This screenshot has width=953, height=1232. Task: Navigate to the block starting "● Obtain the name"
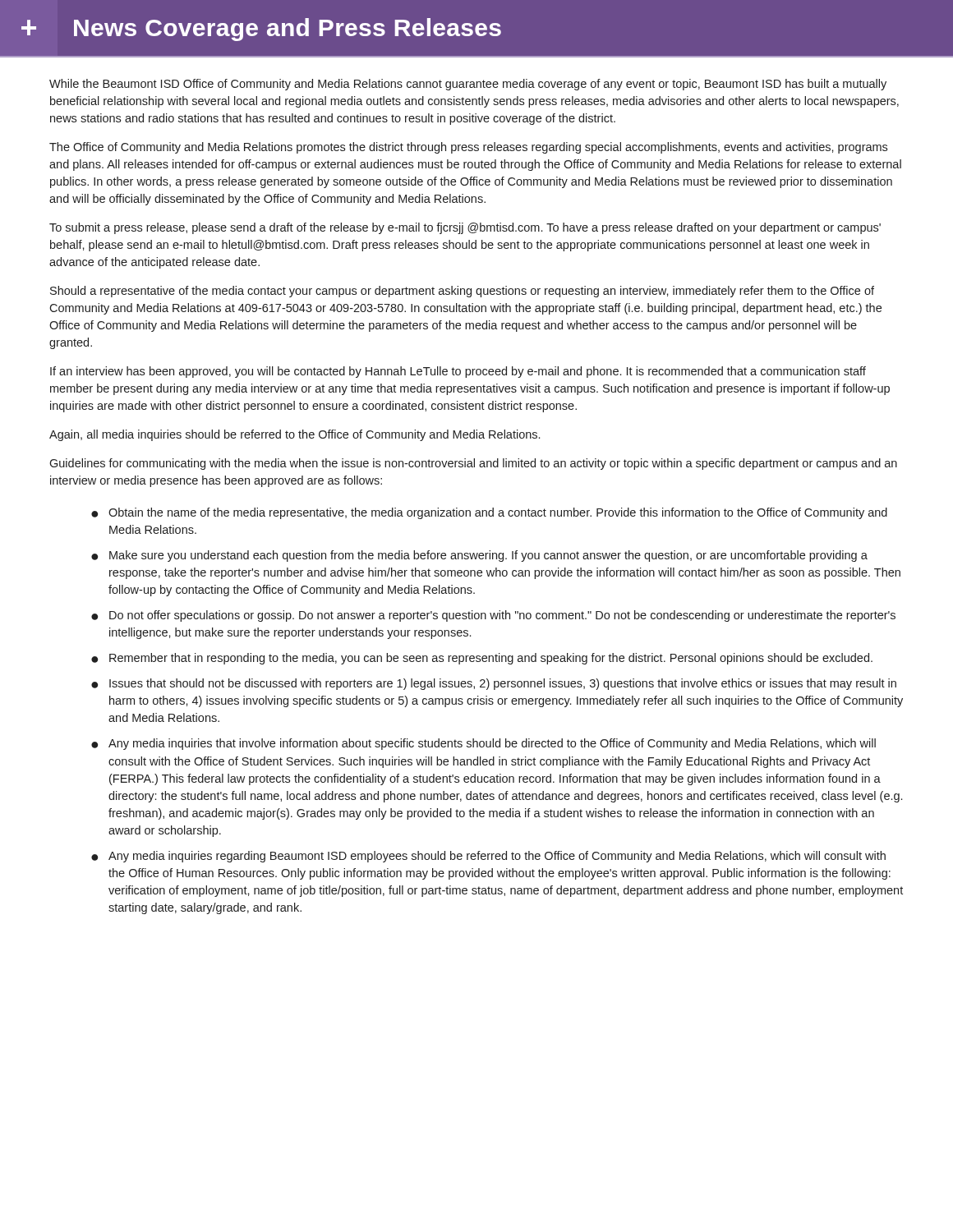(x=497, y=522)
